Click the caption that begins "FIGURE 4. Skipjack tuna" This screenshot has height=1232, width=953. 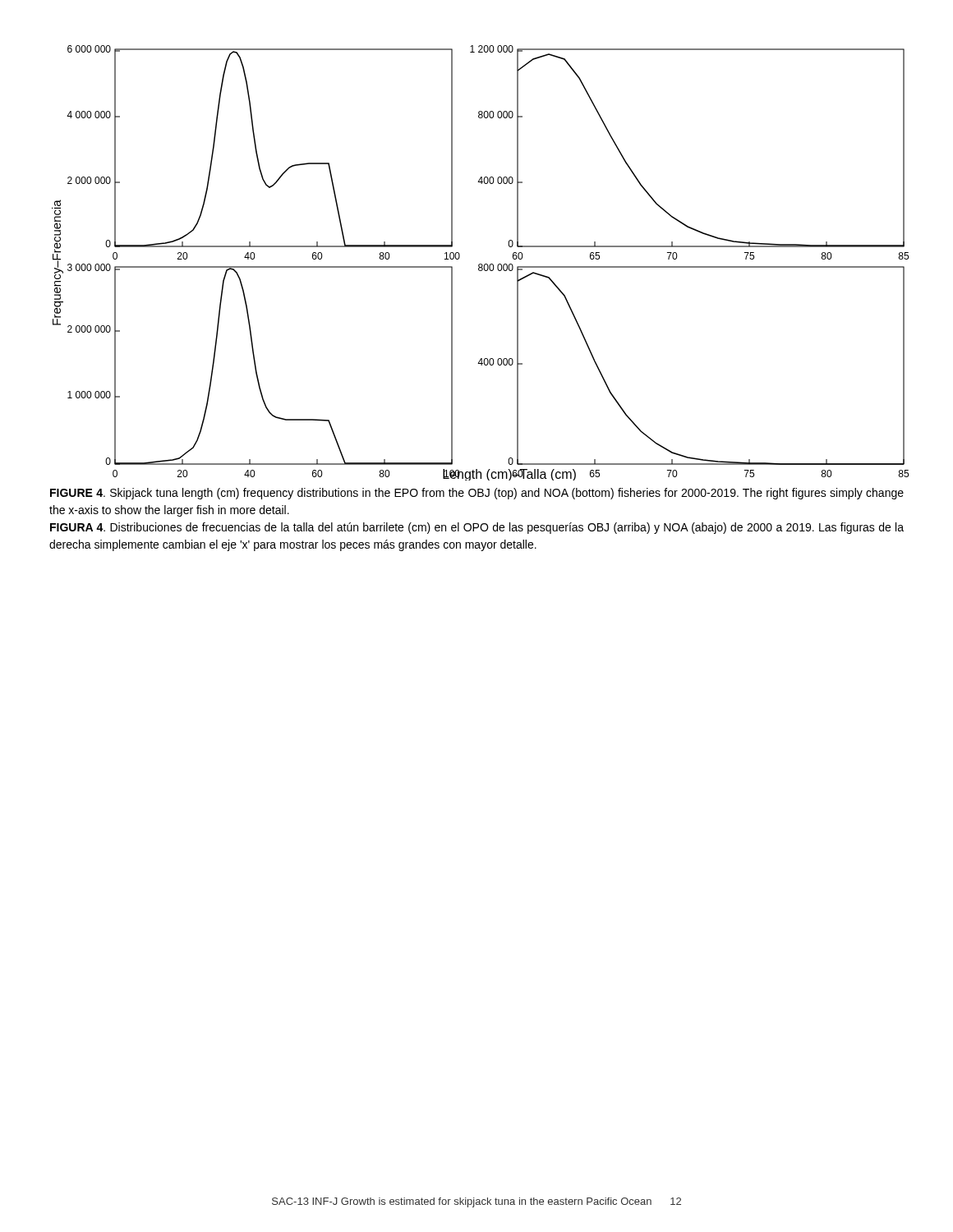click(476, 519)
